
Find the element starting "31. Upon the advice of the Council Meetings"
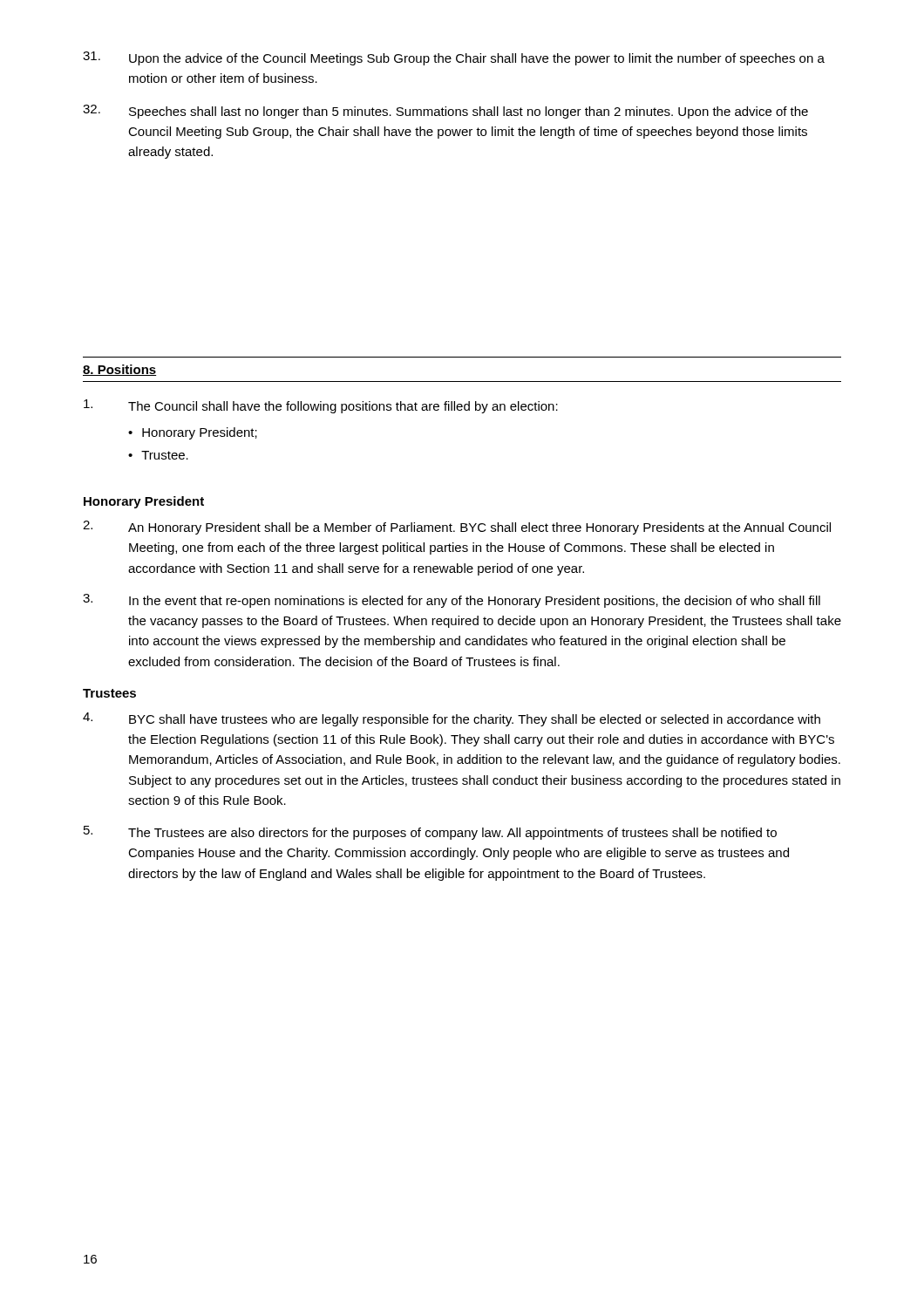pos(462,68)
